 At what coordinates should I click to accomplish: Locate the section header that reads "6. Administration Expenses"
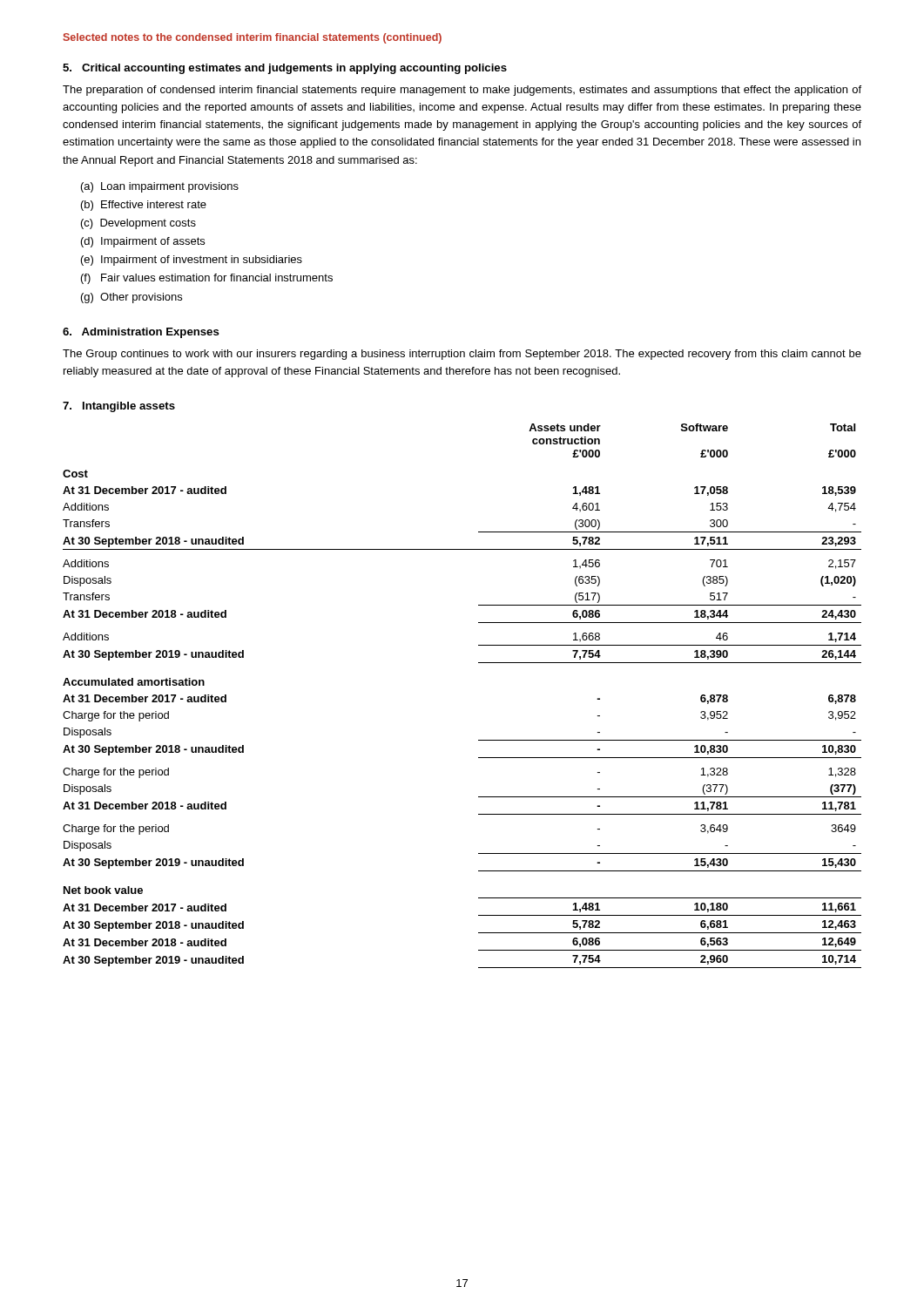[141, 331]
